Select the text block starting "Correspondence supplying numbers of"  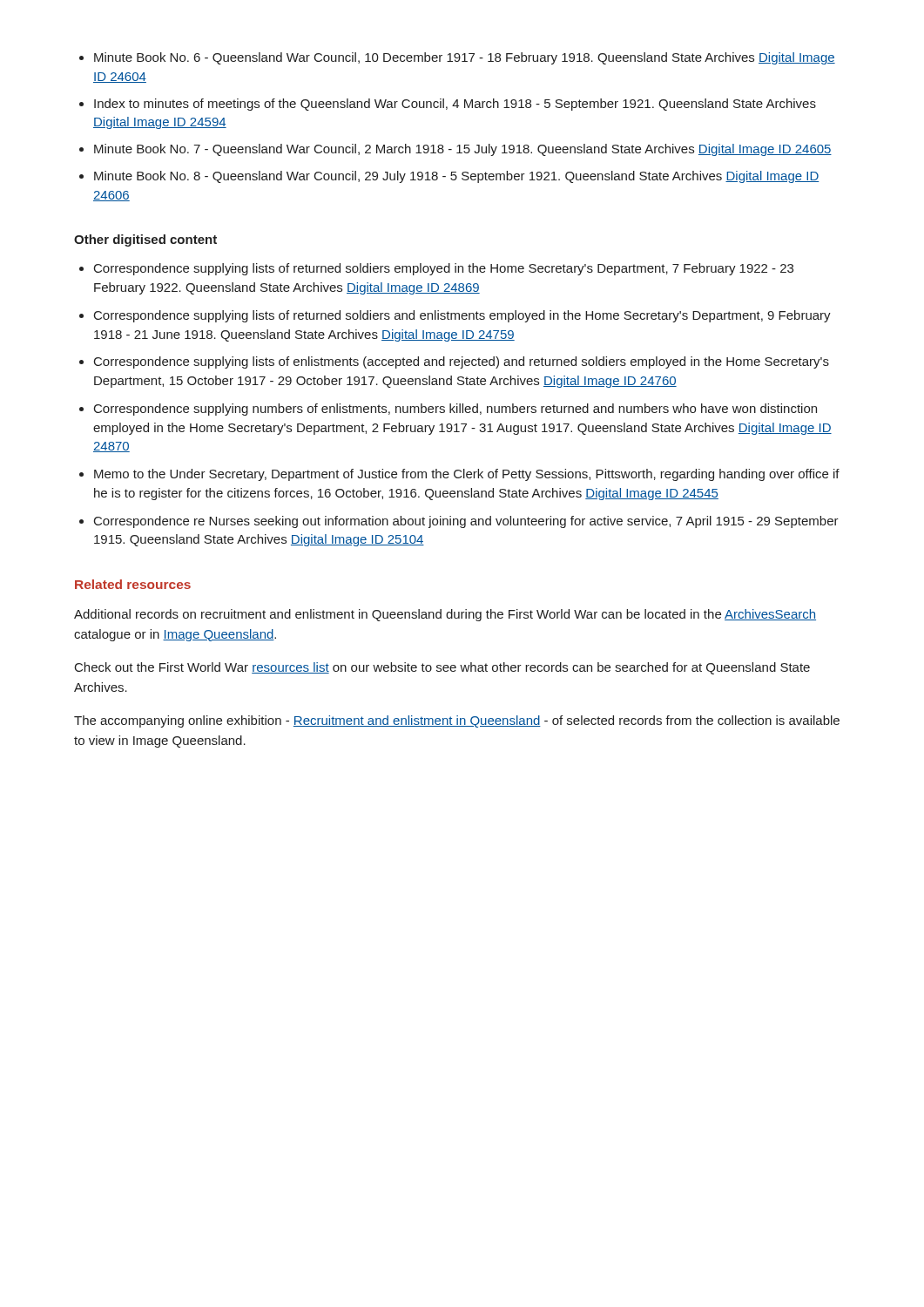point(462,427)
